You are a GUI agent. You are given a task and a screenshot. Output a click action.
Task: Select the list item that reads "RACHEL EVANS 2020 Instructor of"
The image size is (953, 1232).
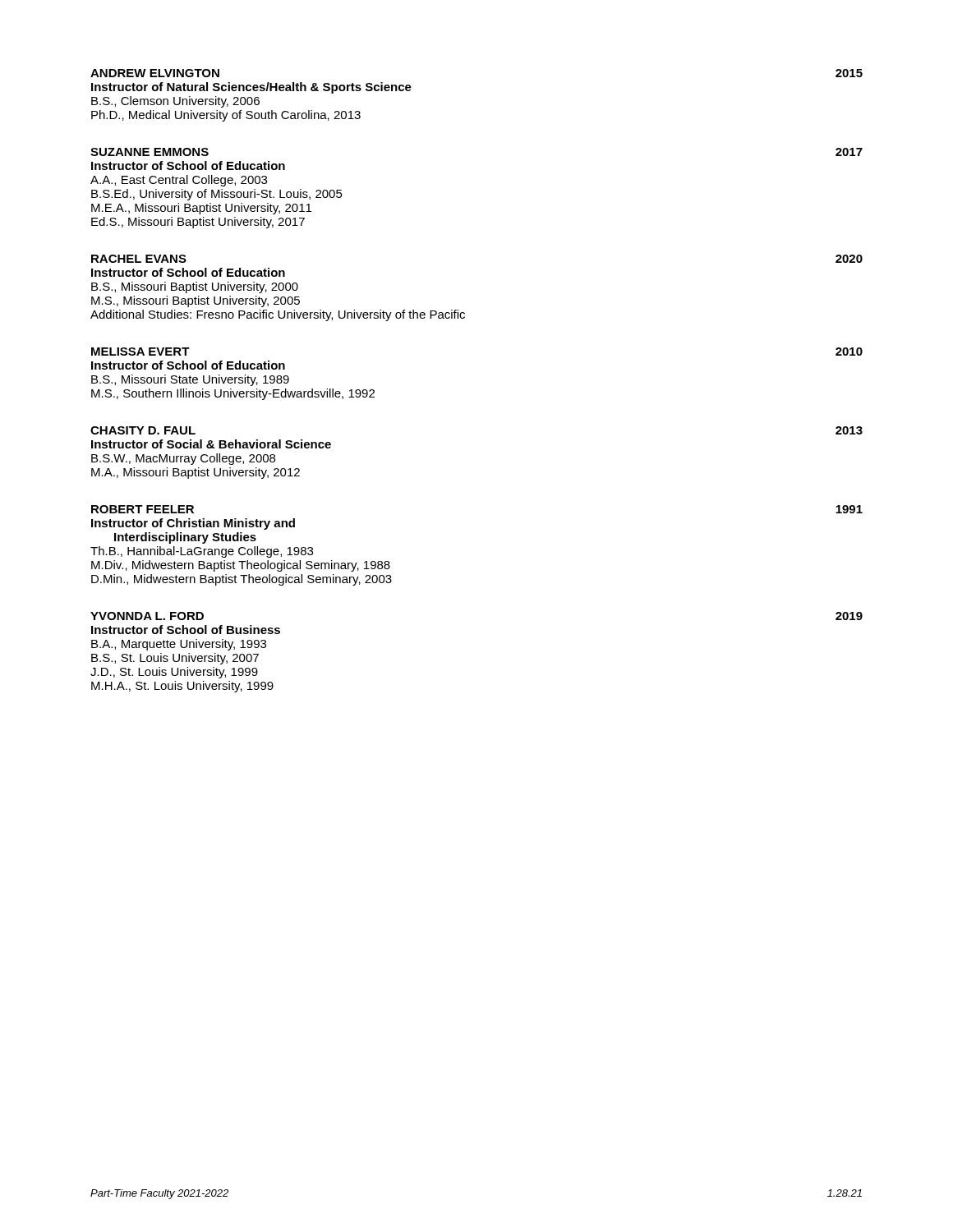[137, 258]
